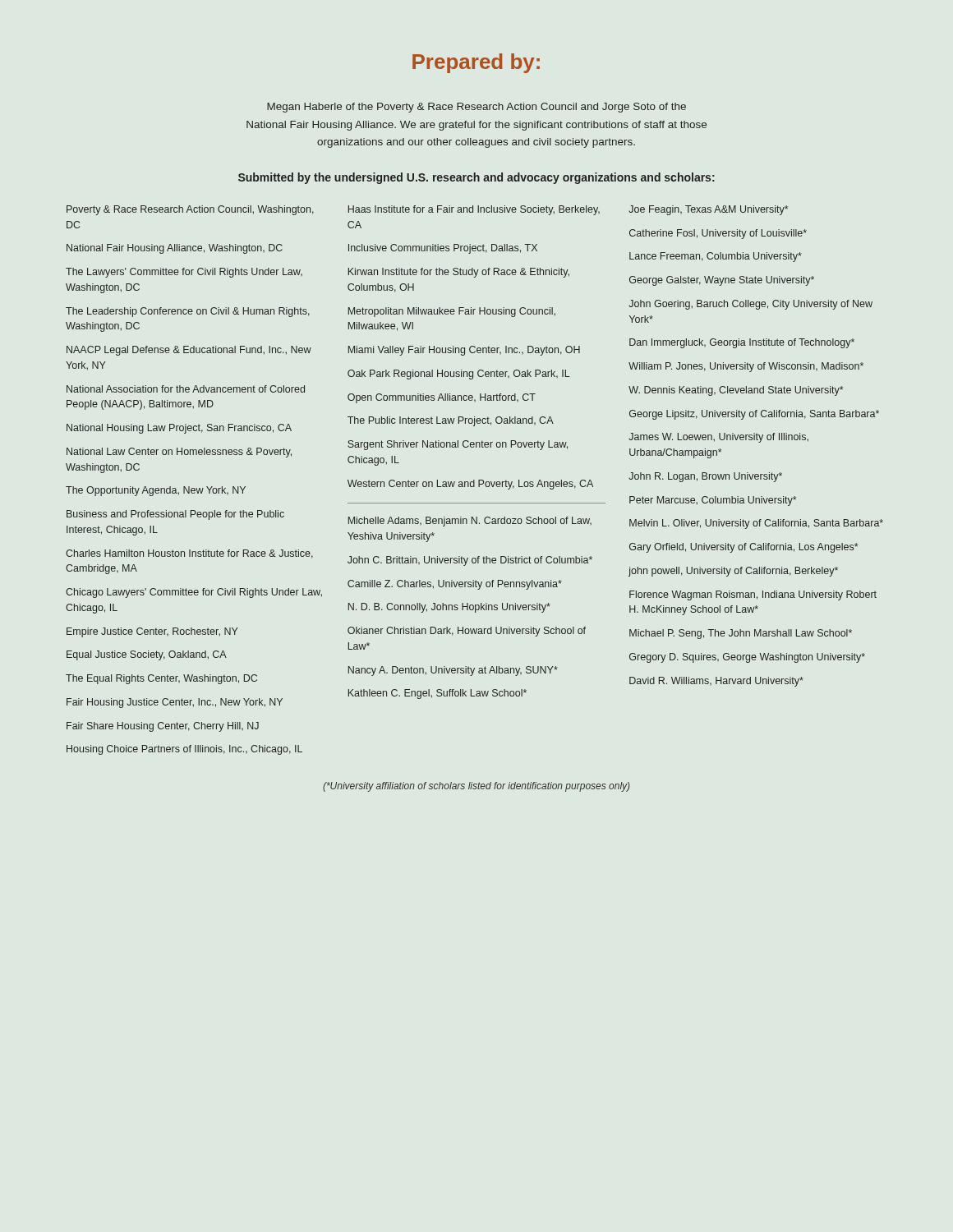
Task: Click on the region starting "William P. Jones, University of"
Action: 746,366
